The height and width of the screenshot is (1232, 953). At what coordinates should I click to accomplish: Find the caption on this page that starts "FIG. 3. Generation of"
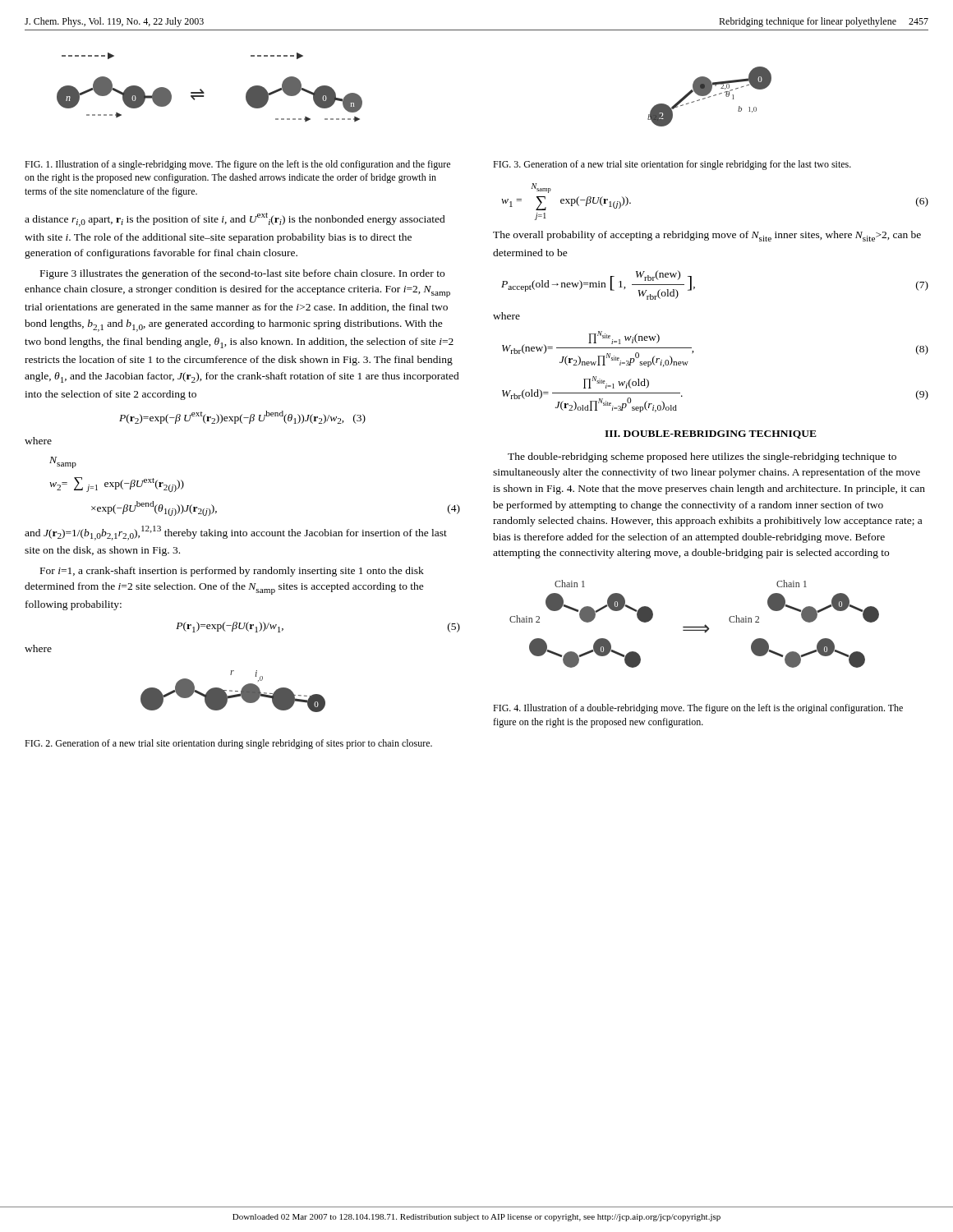coord(672,164)
